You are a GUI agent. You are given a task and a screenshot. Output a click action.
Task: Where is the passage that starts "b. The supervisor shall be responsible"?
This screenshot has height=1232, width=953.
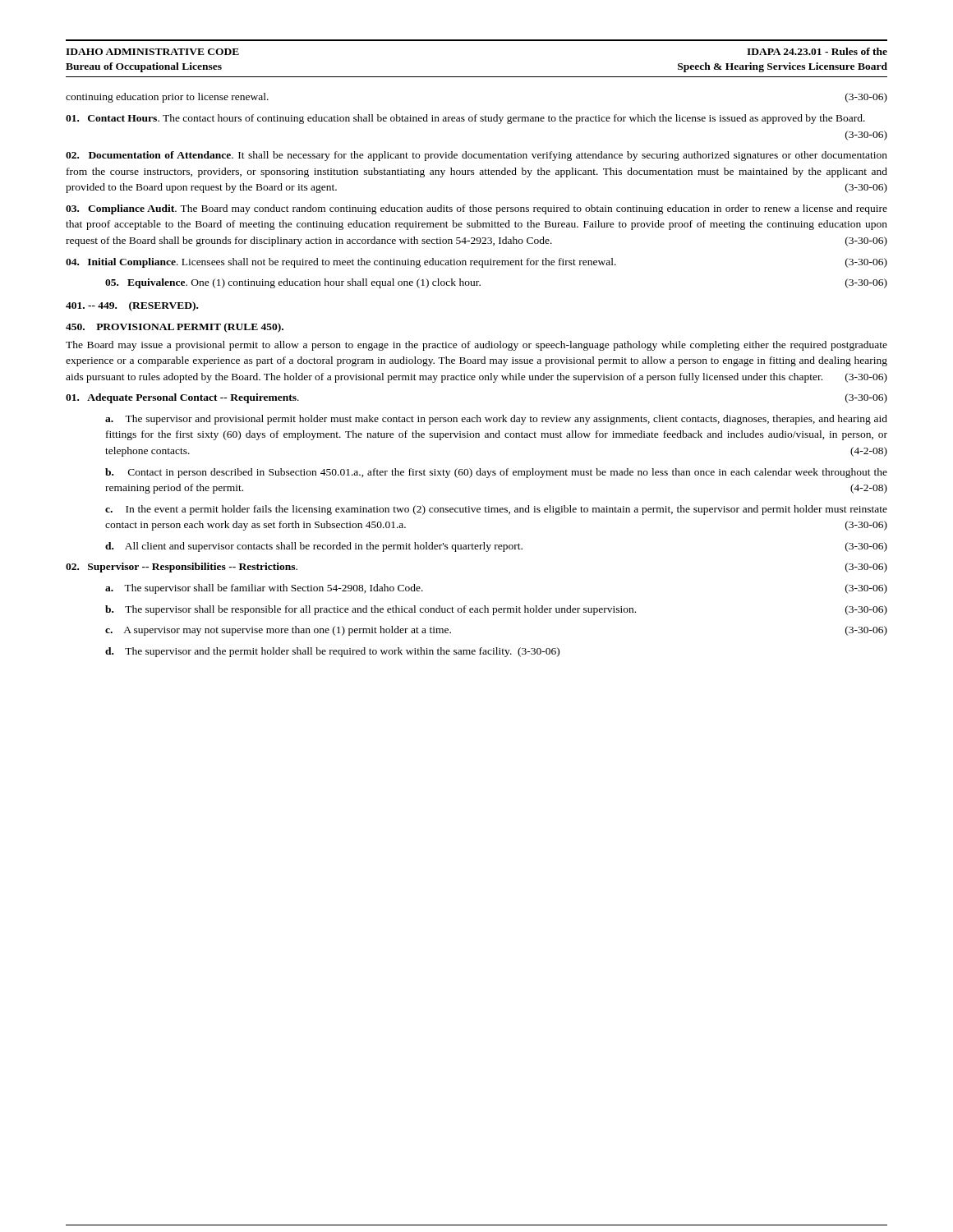pos(476,609)
